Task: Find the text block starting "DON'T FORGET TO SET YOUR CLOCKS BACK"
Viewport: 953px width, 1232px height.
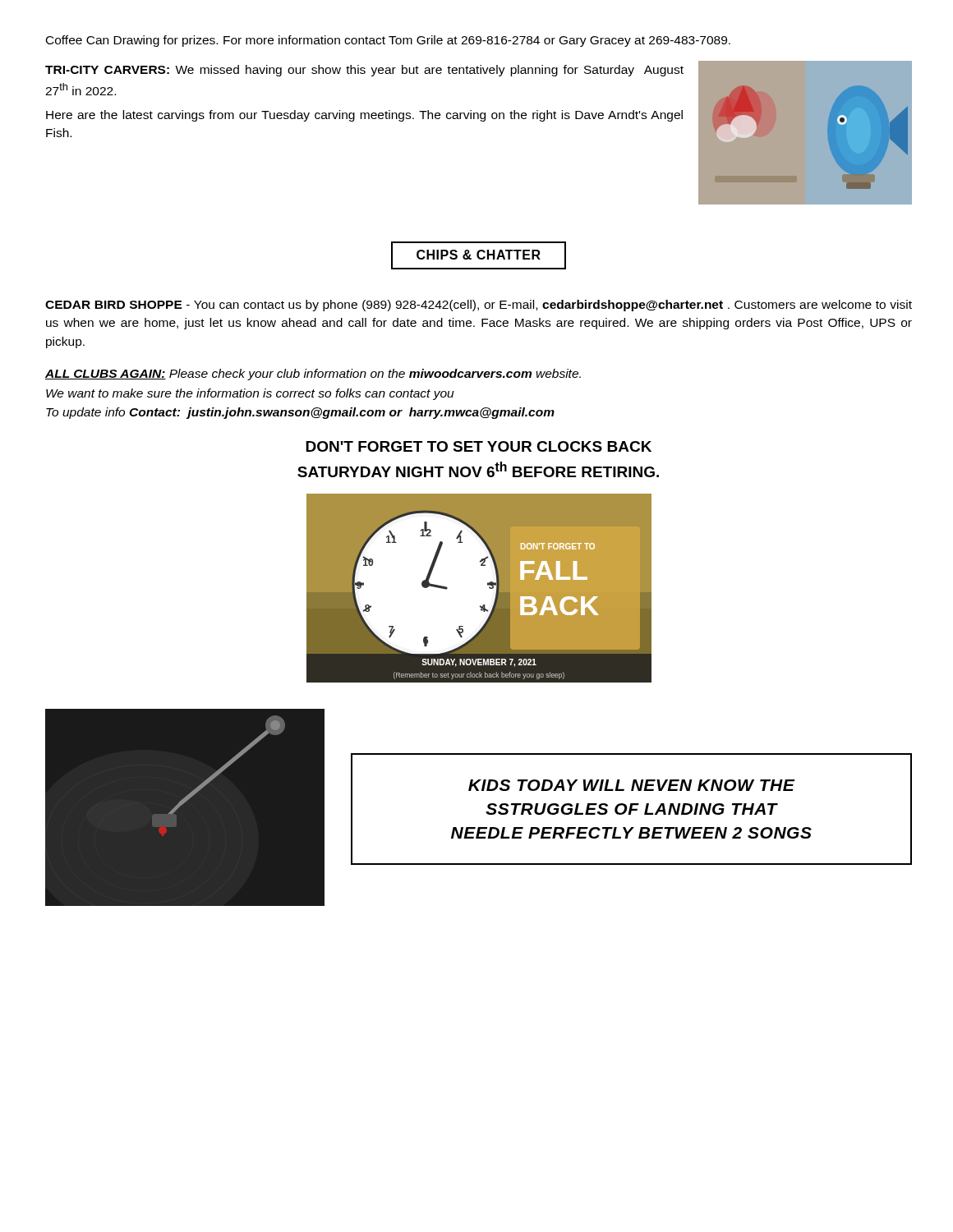Action: pos(479,459)
